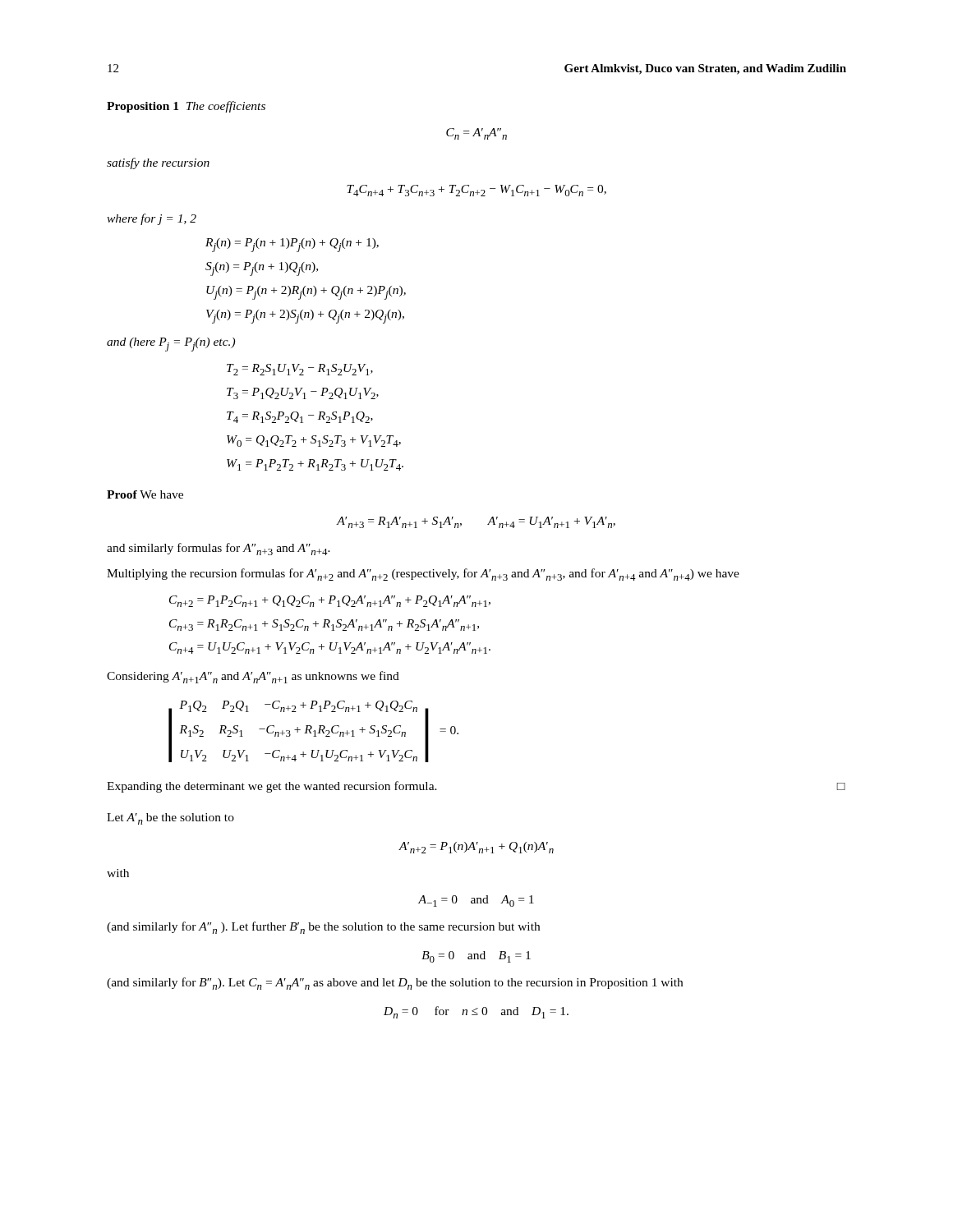Point to the passage starting "satisfy the recursion"

(158, 163)
